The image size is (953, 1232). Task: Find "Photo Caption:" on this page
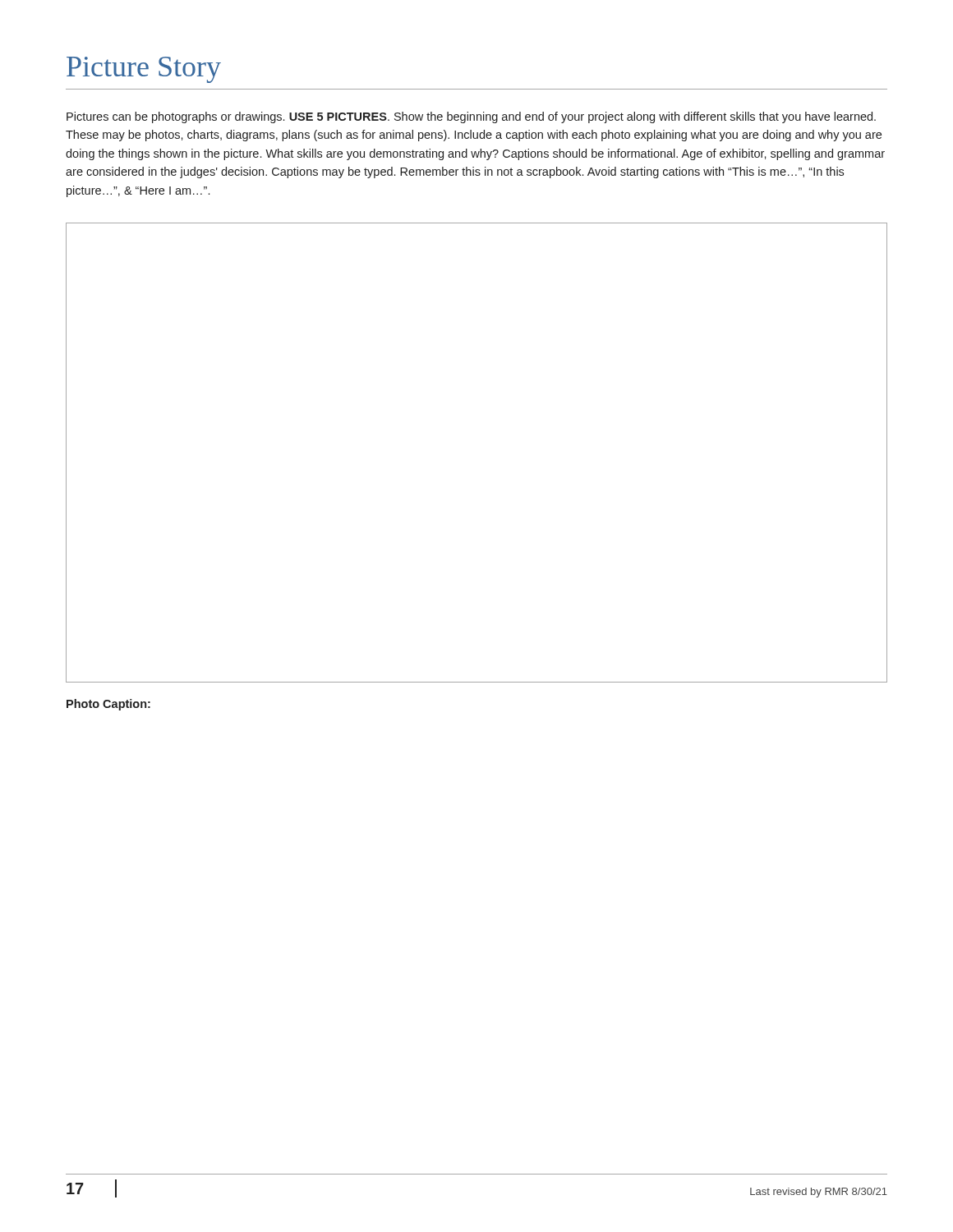point(108,704)
